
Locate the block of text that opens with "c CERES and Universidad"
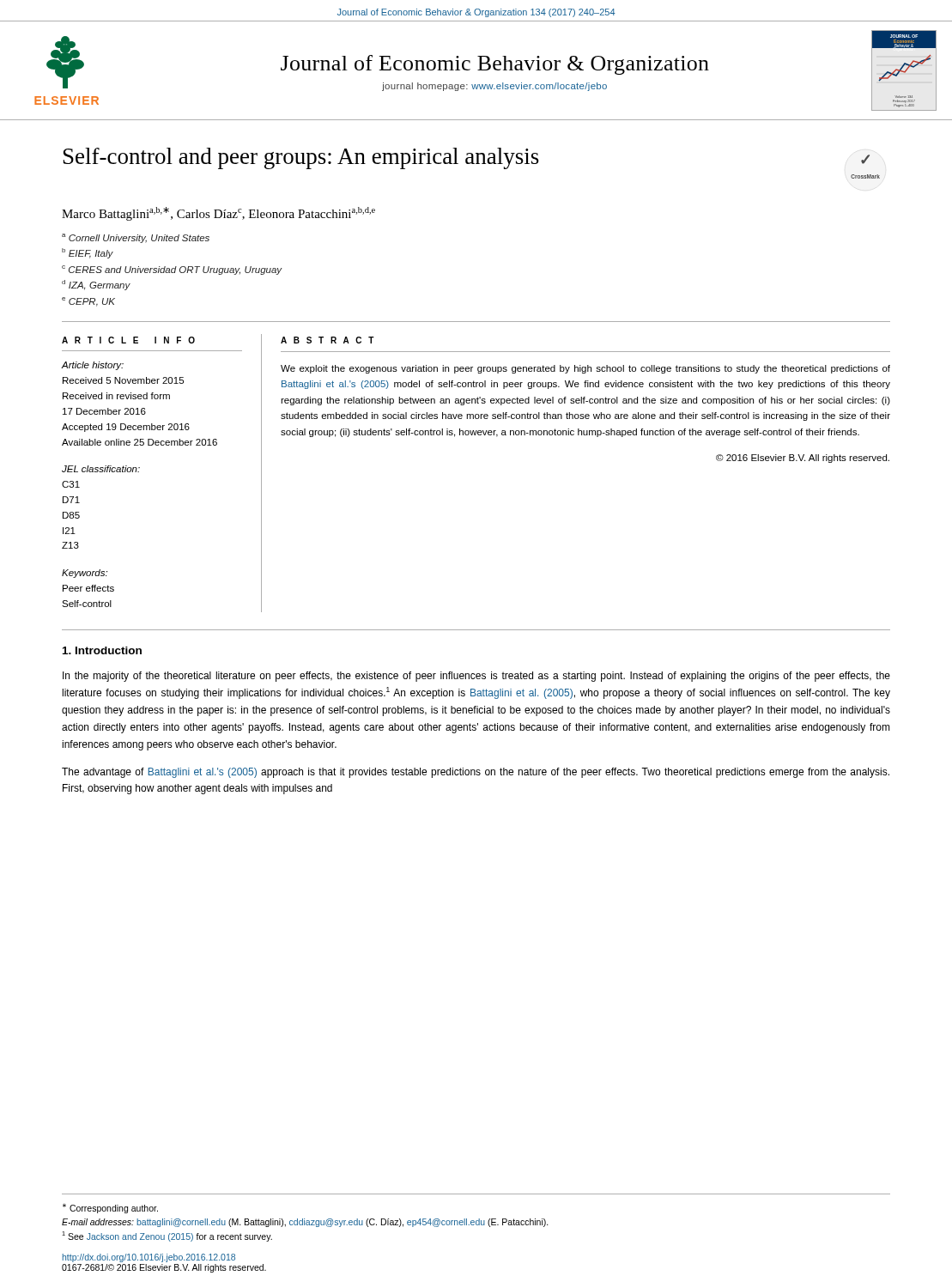pos(172,269)
